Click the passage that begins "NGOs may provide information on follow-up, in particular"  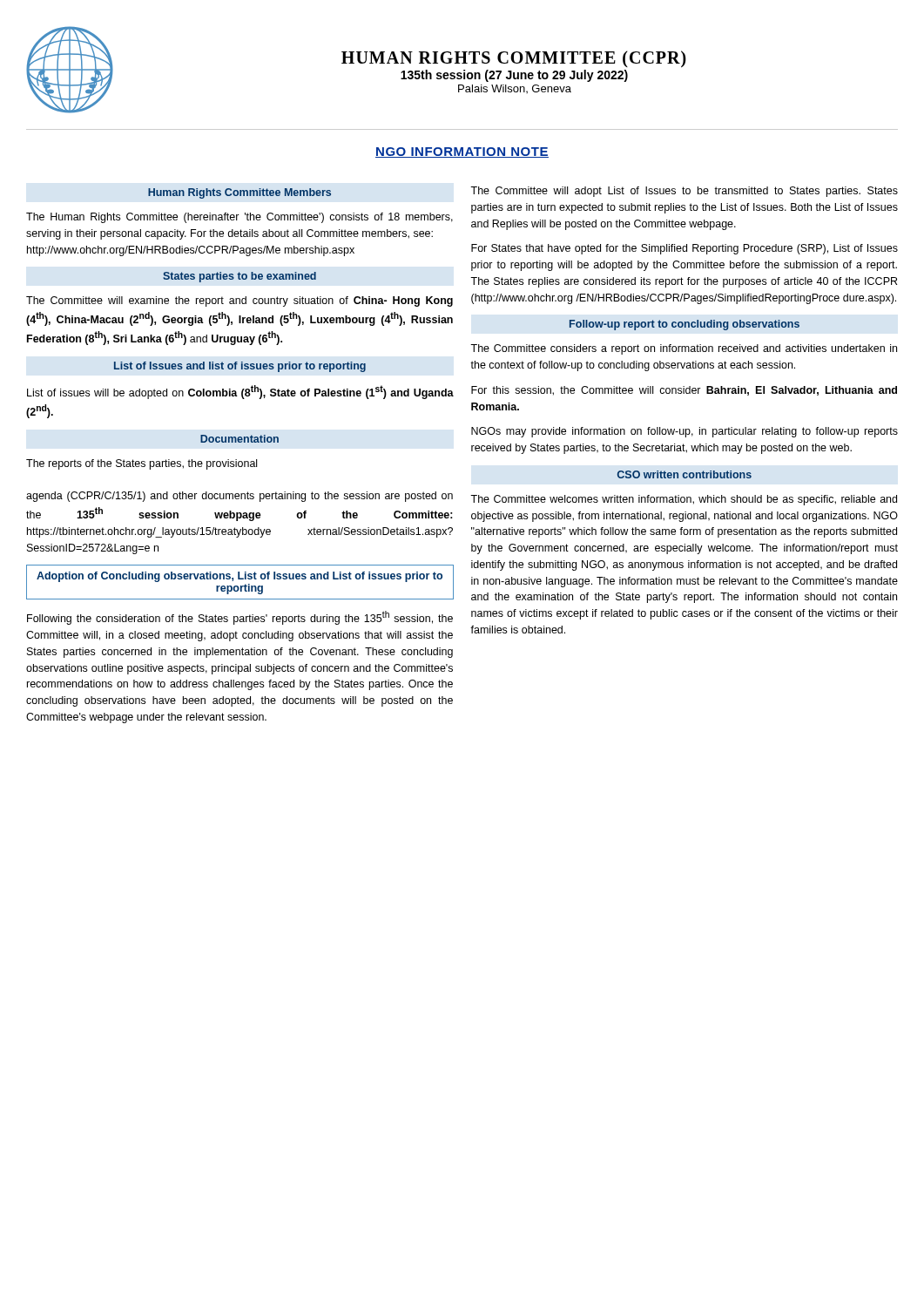[x=684, y=440]
